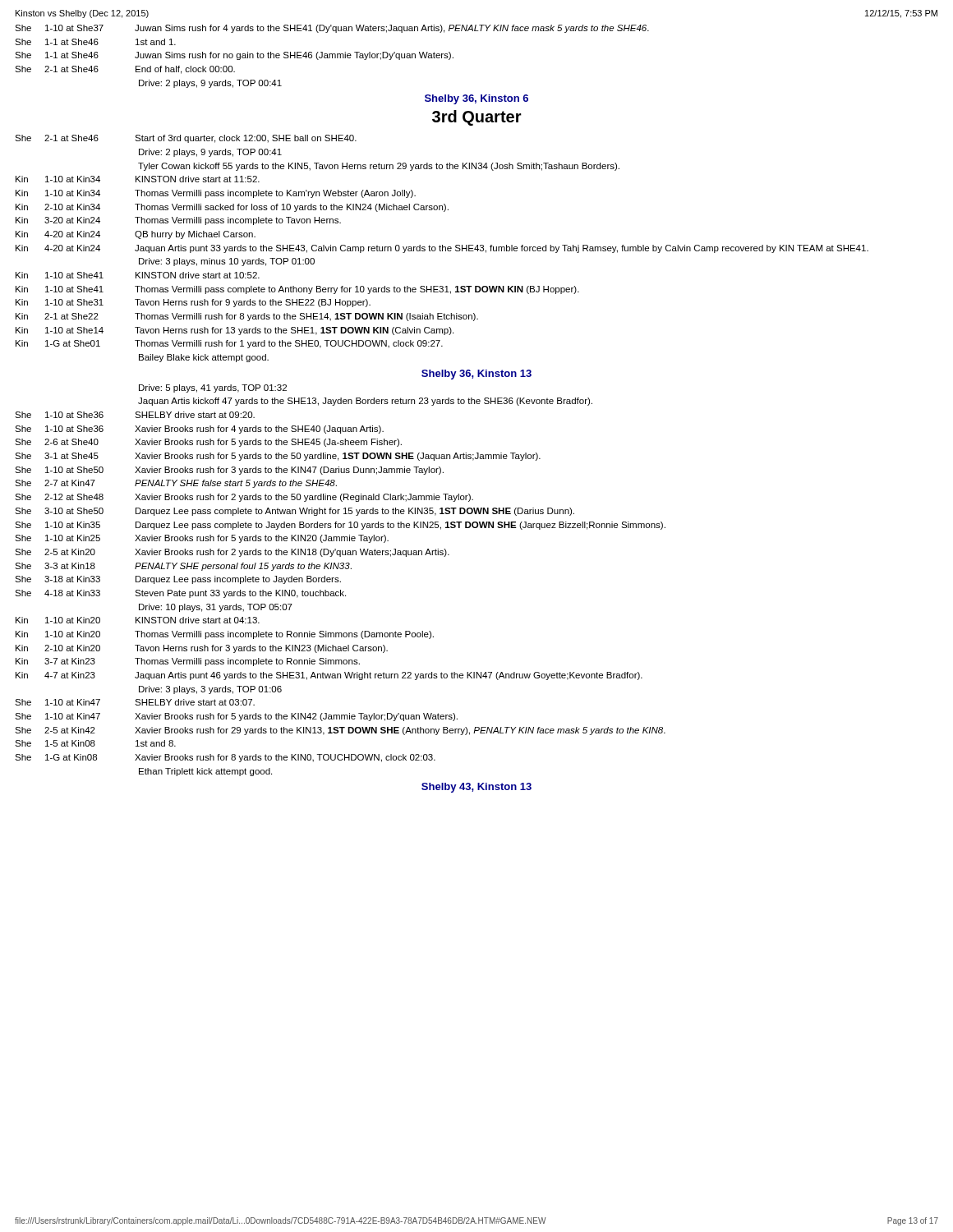Locate the text block starting "Kin 3-20 at Kin24"
Screen dimensions: 1232x953
(178, 221)
